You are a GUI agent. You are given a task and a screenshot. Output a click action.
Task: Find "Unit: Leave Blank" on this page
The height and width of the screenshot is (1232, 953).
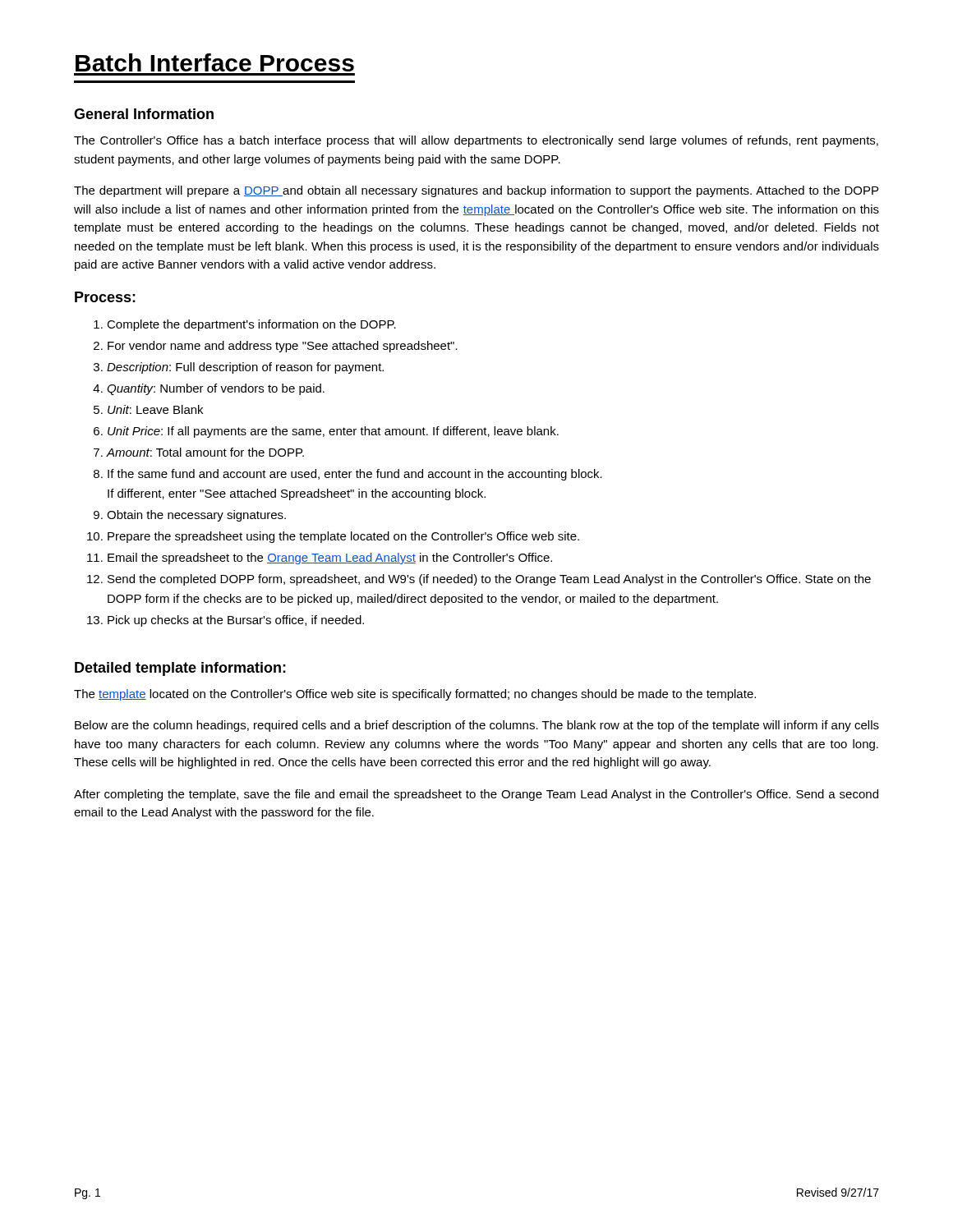coord(155,409)
